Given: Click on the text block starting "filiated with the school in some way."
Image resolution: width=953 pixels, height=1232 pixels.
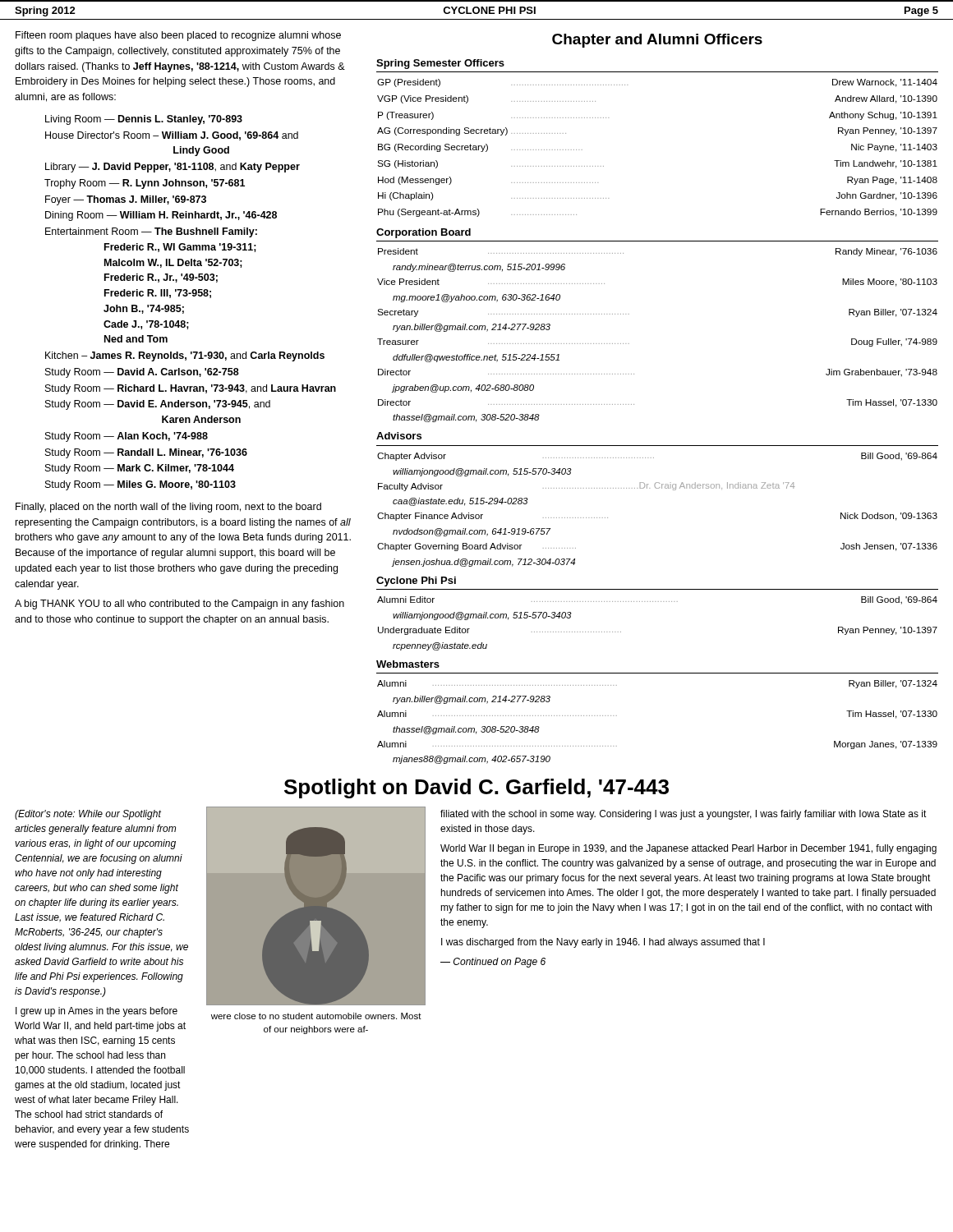Looking at the screenshot, I should pyautogui.click(x=689, y=888).
